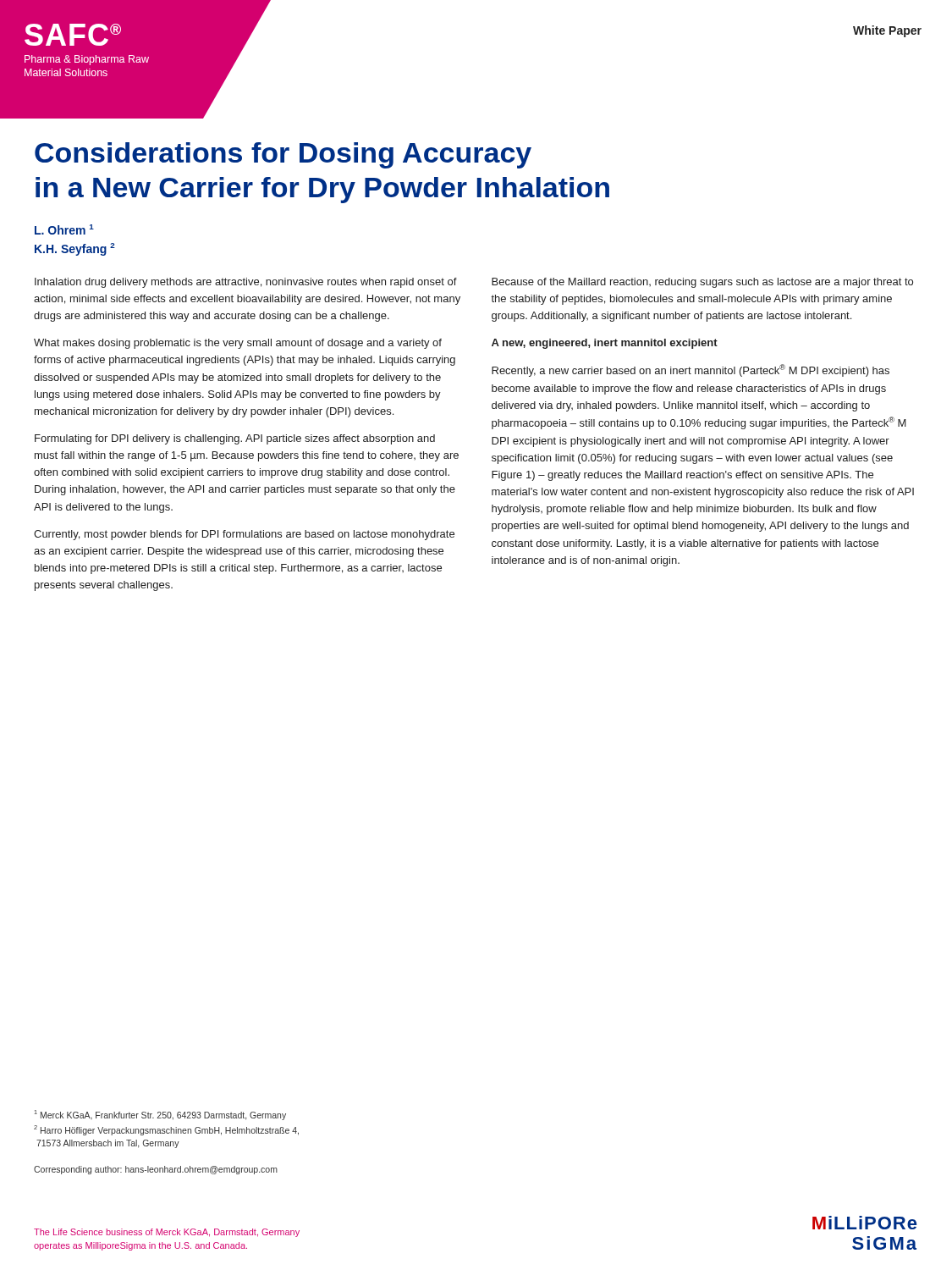Select the section header containing "A new, engineered, inert mannitol excipient"

point(705,343)
